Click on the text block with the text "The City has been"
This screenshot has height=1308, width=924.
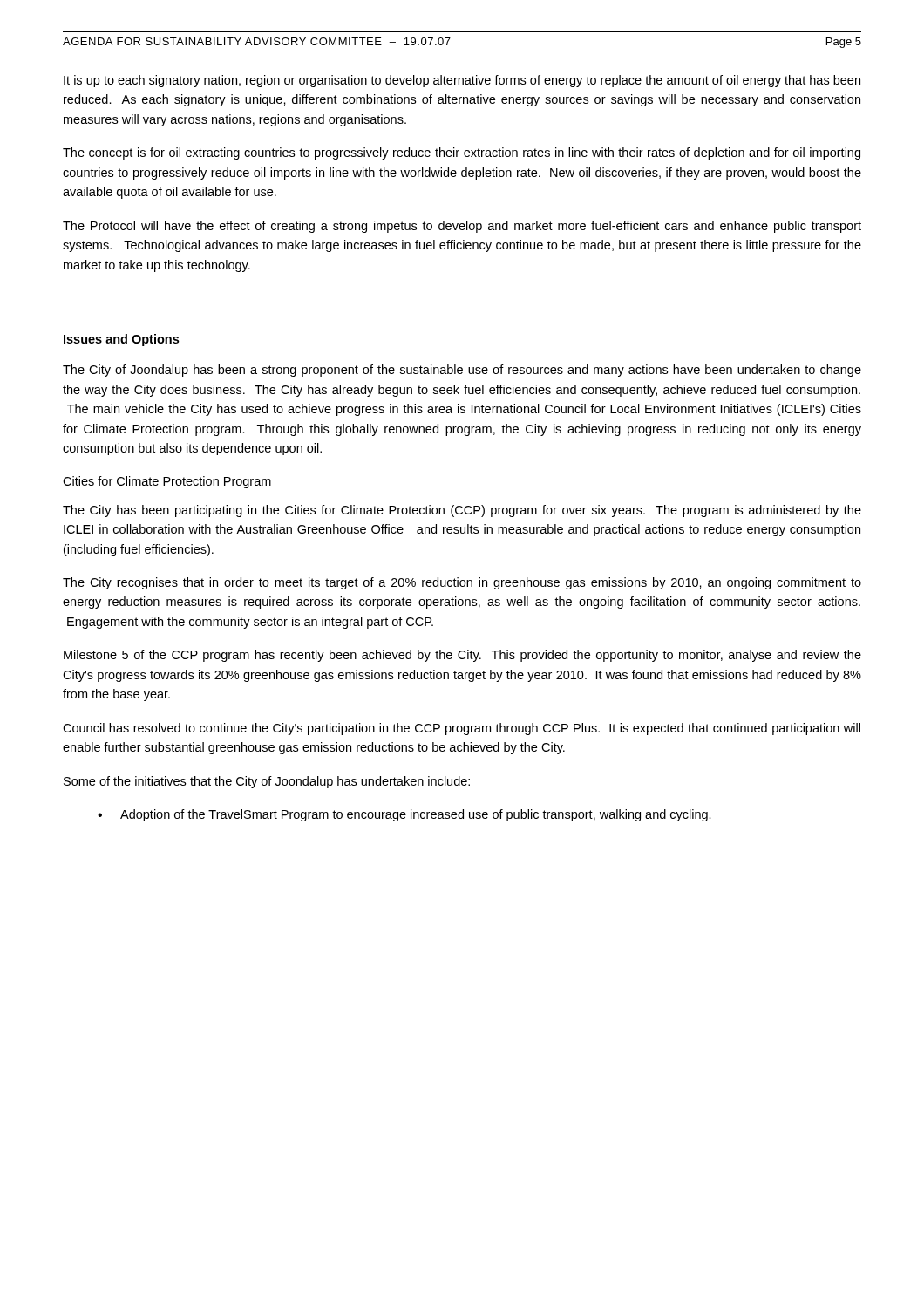pyautogui.click(x=462, y=529)
